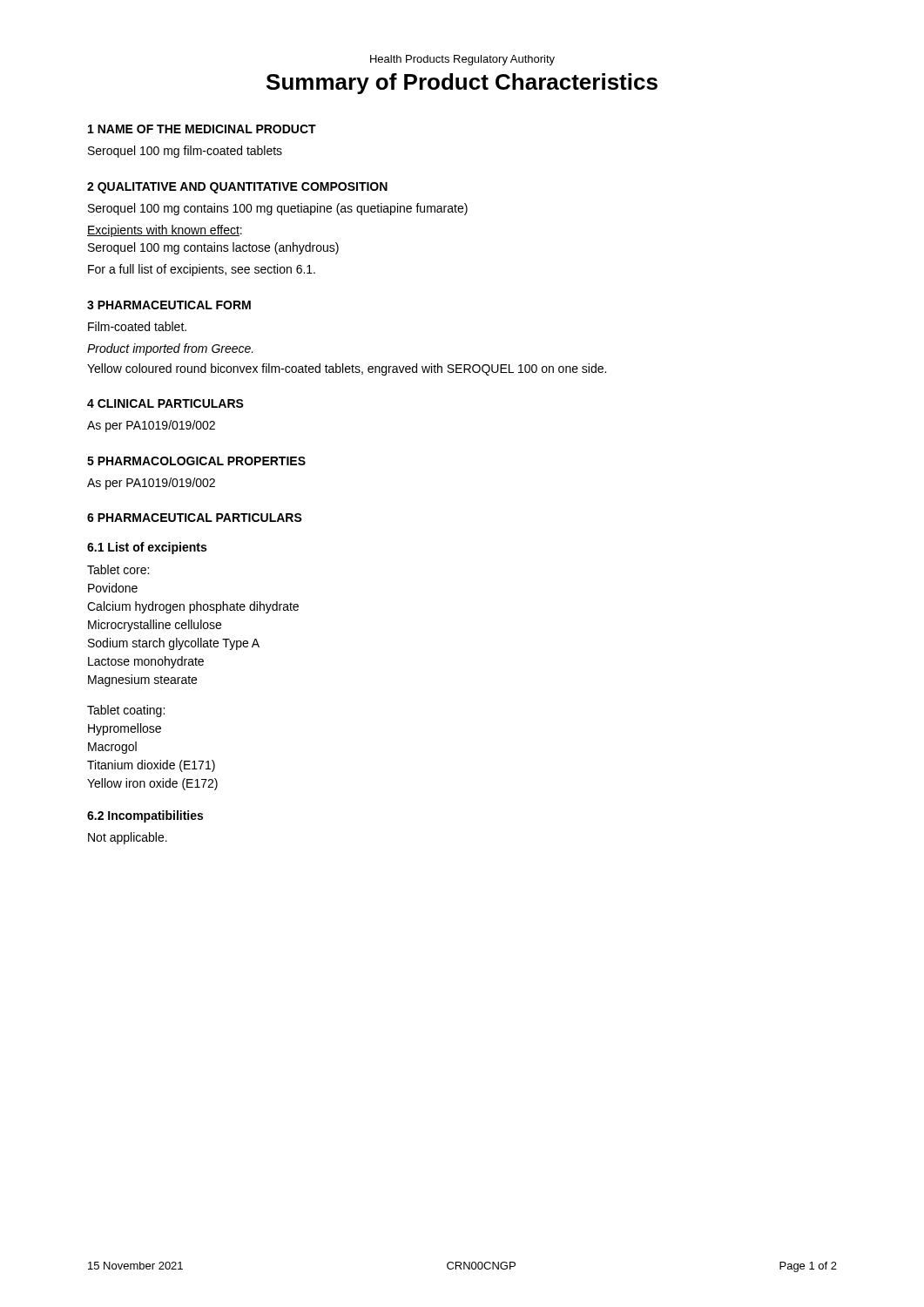Click the section header that begins "1 NAME OF THE"
924x1307 pixels.
(201, 129)
